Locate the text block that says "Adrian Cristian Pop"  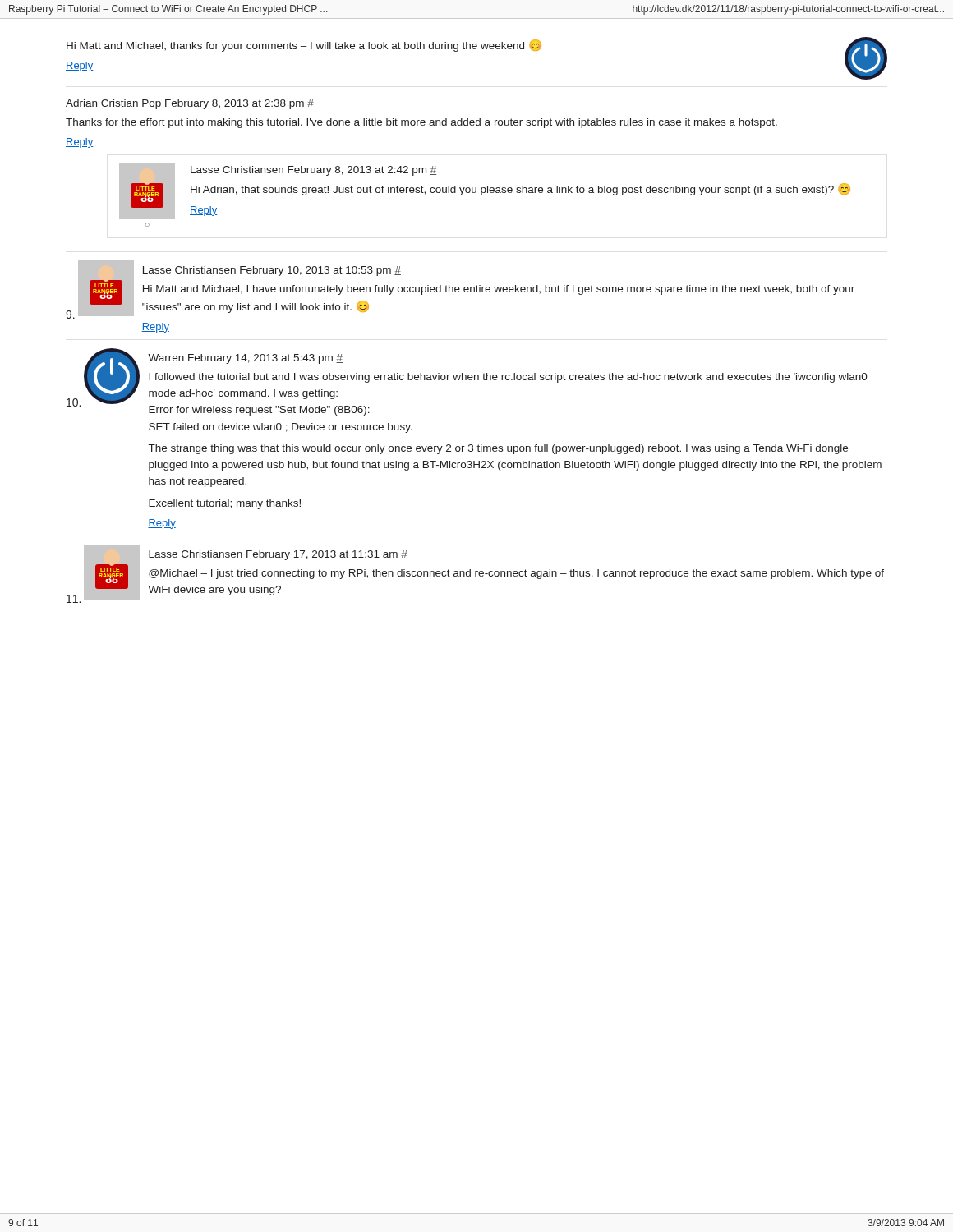click(190, 103)
